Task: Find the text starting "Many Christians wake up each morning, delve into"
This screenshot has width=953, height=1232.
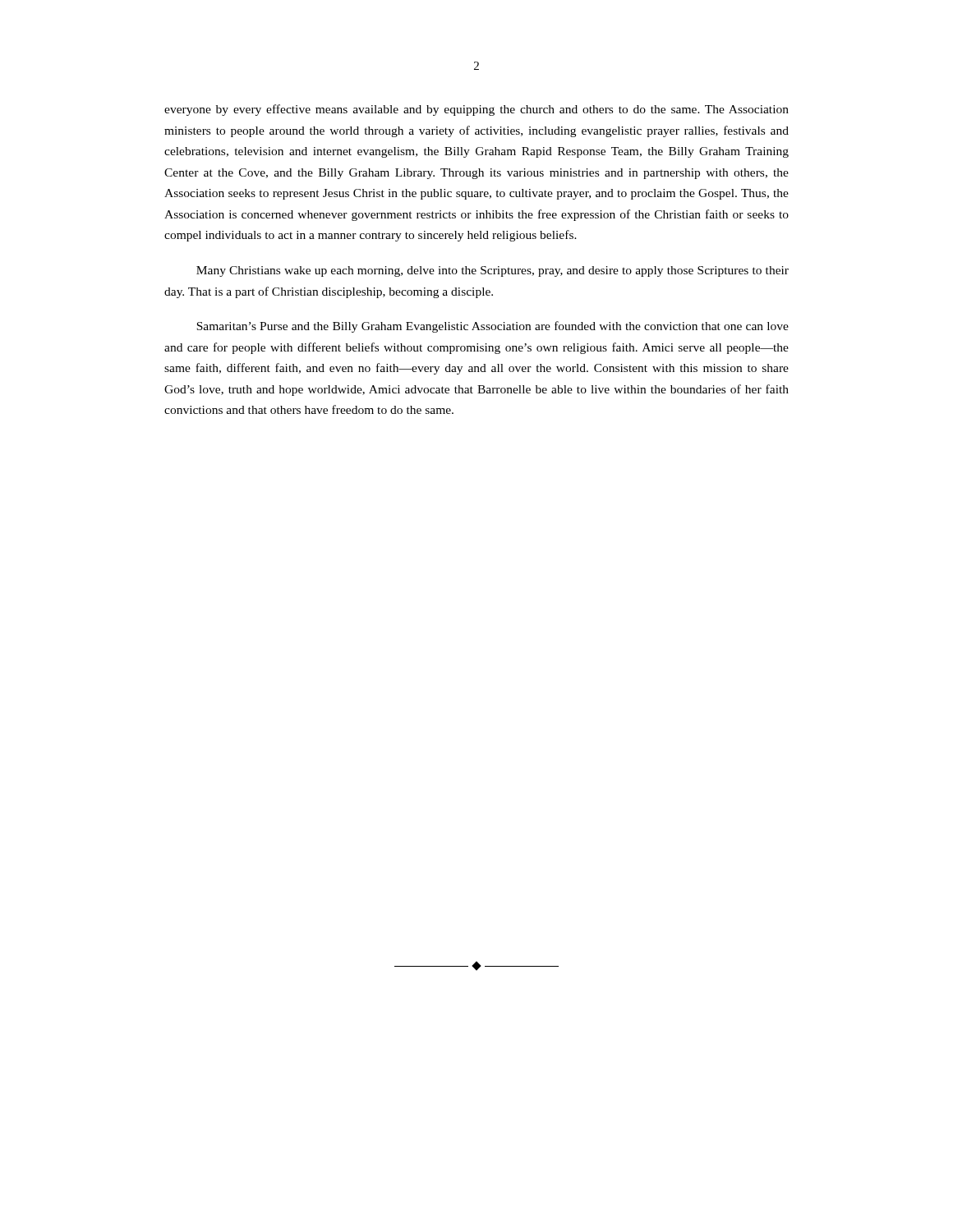Action: click(x=476, y=280)
